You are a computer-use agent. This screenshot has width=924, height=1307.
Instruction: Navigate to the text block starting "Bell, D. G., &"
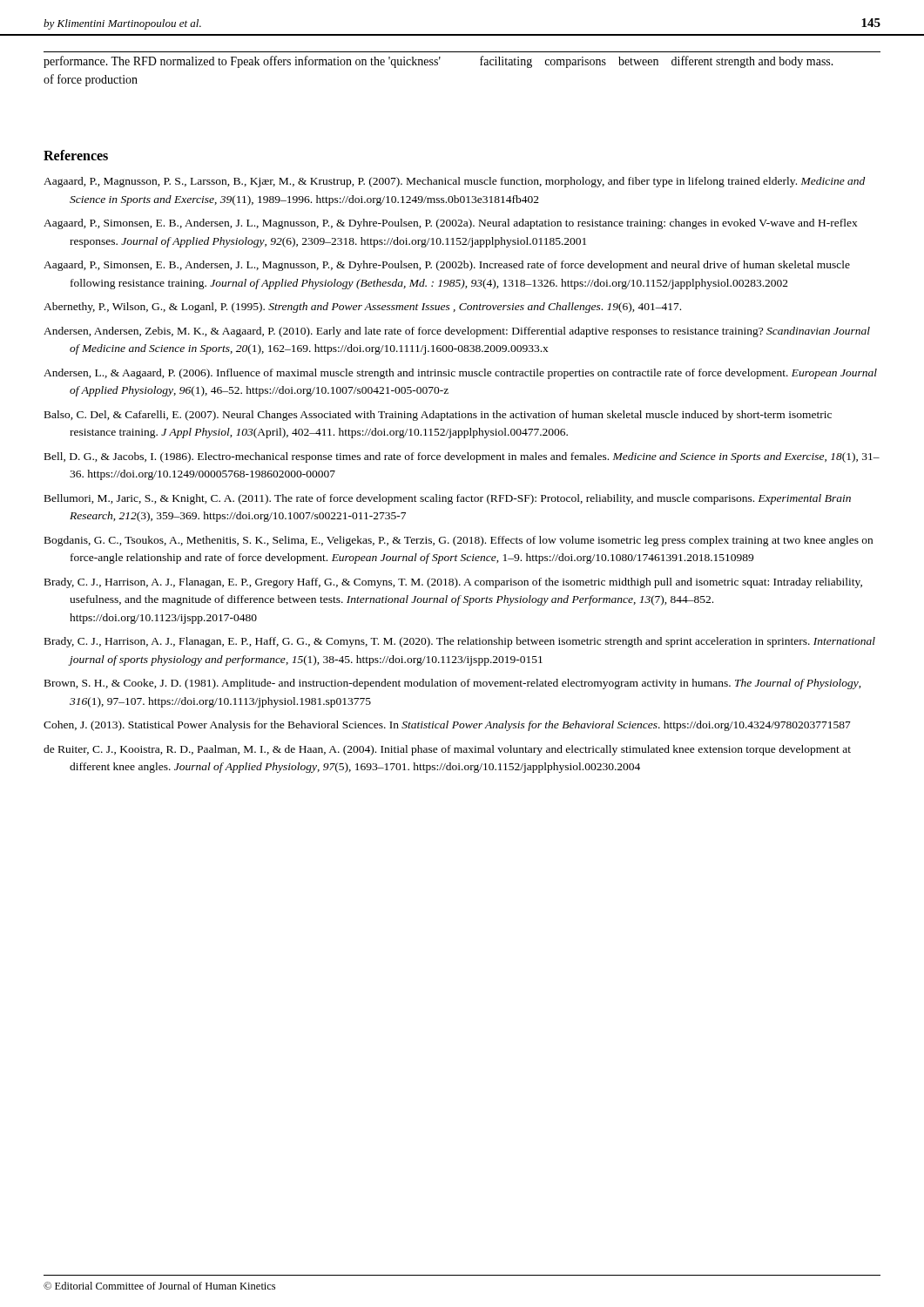[462, 465]
